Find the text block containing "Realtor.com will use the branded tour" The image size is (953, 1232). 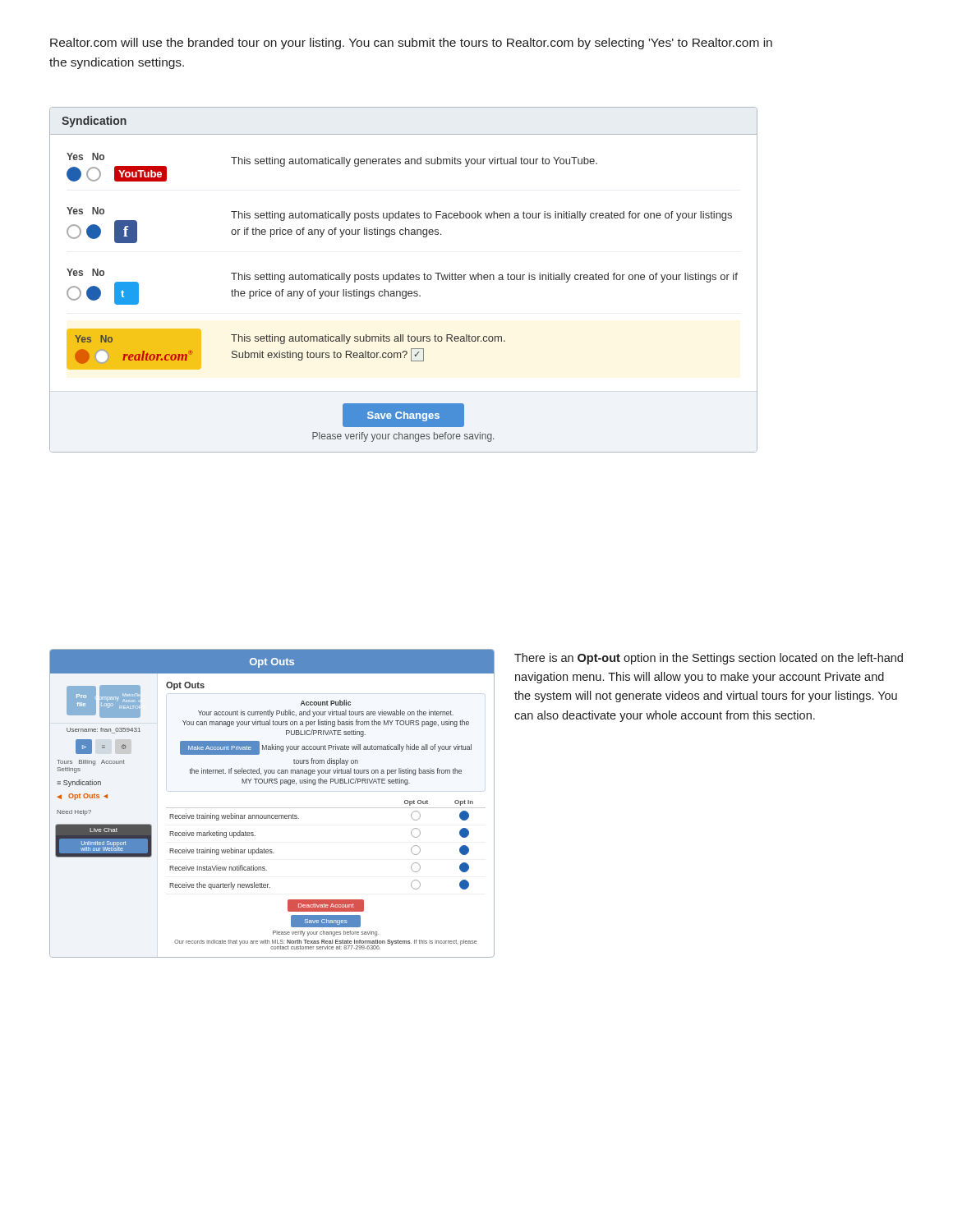[x=411, y=52]
